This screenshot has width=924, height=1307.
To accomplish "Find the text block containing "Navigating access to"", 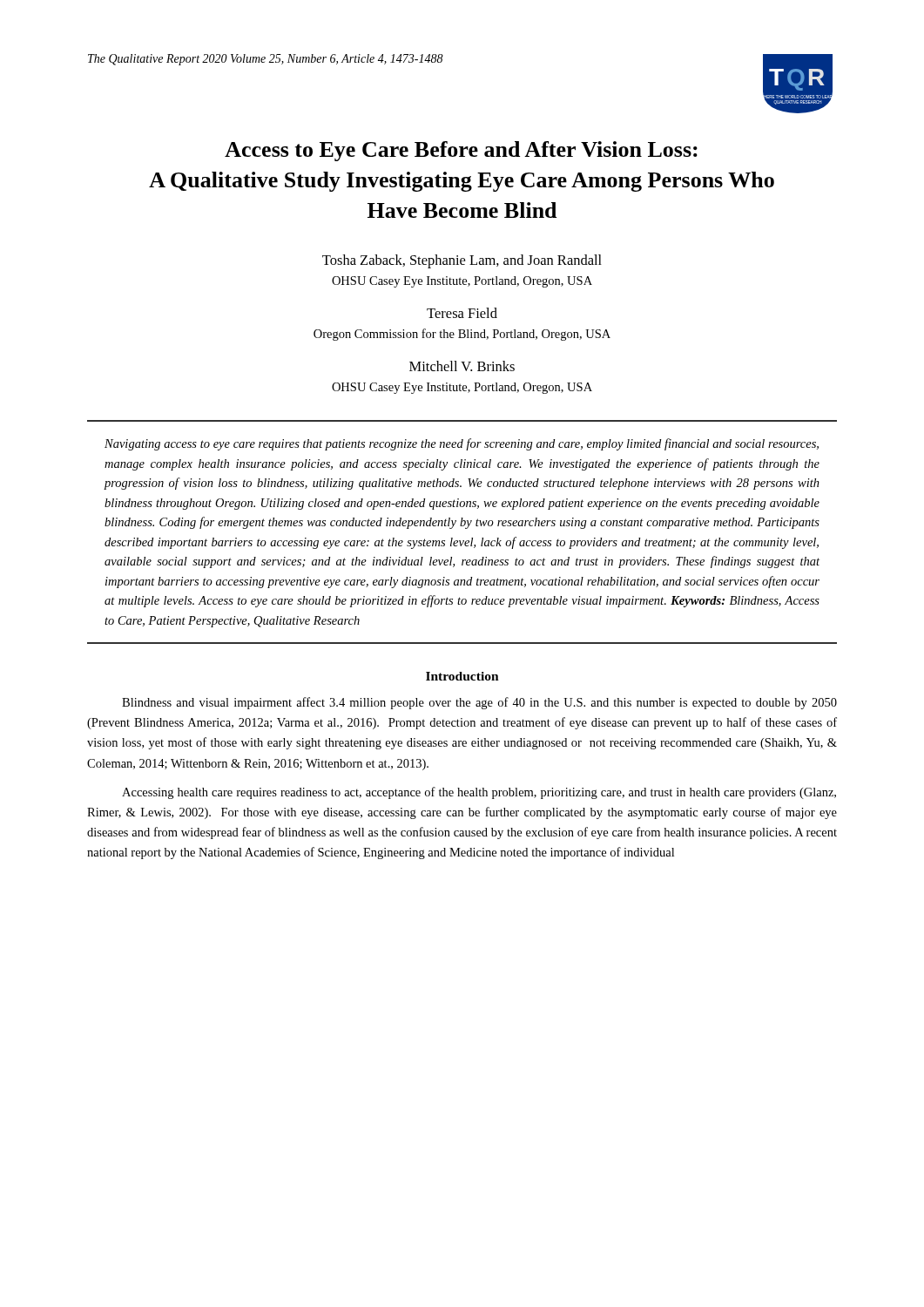I will coord(462,532).
